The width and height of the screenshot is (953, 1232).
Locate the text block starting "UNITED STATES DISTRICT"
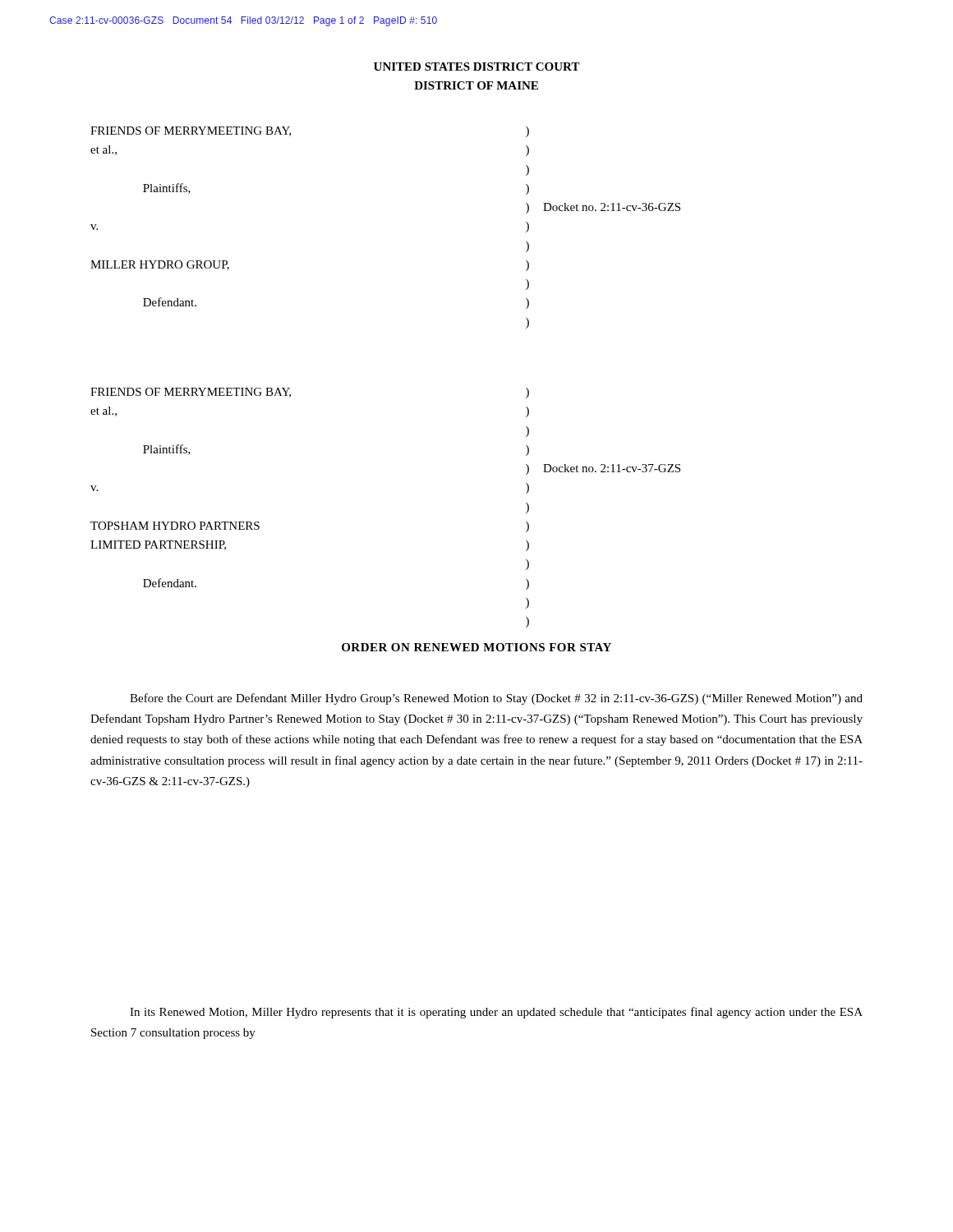(x=476, y=76)
